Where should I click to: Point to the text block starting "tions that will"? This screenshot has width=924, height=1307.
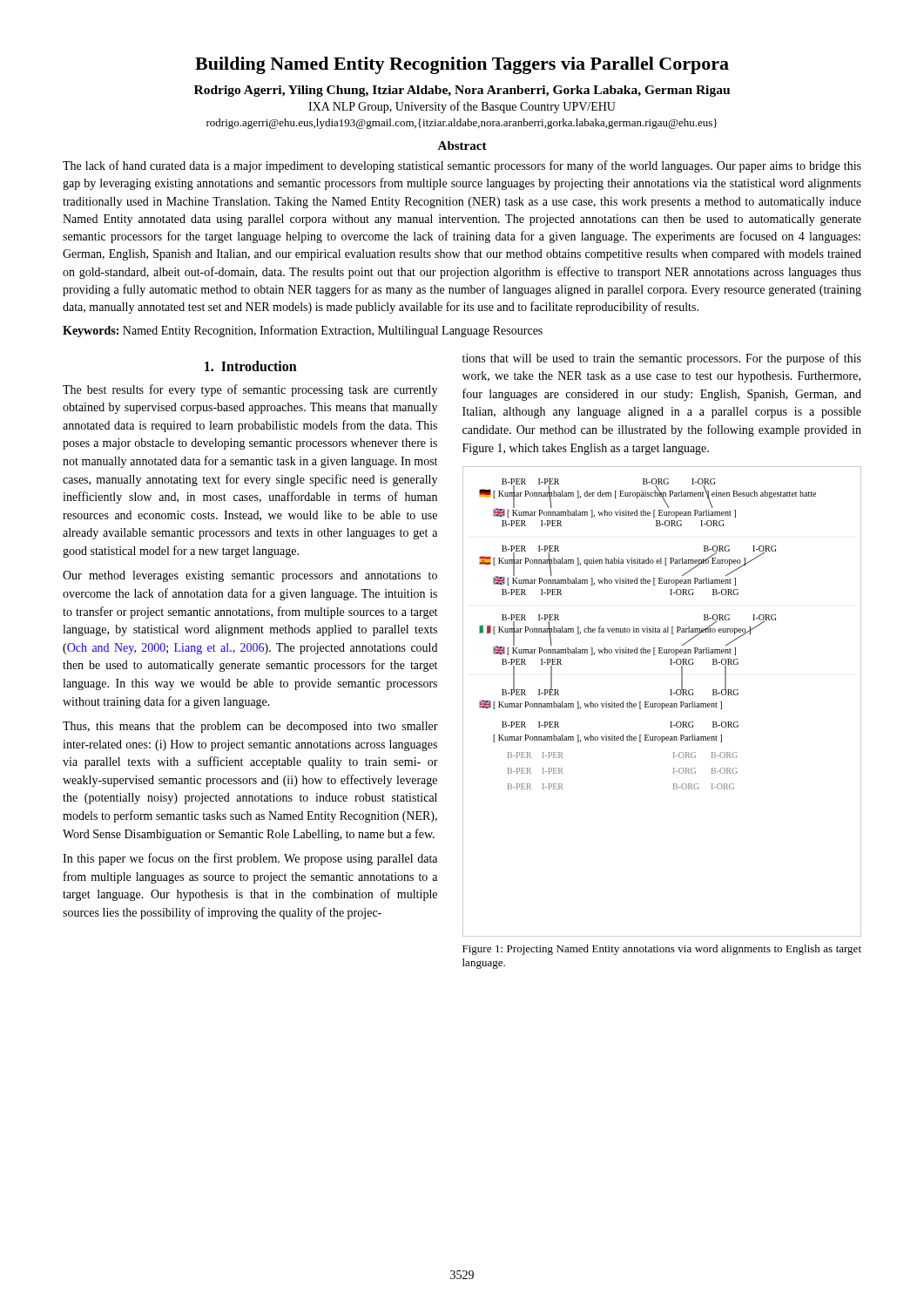tap(662, 403)
